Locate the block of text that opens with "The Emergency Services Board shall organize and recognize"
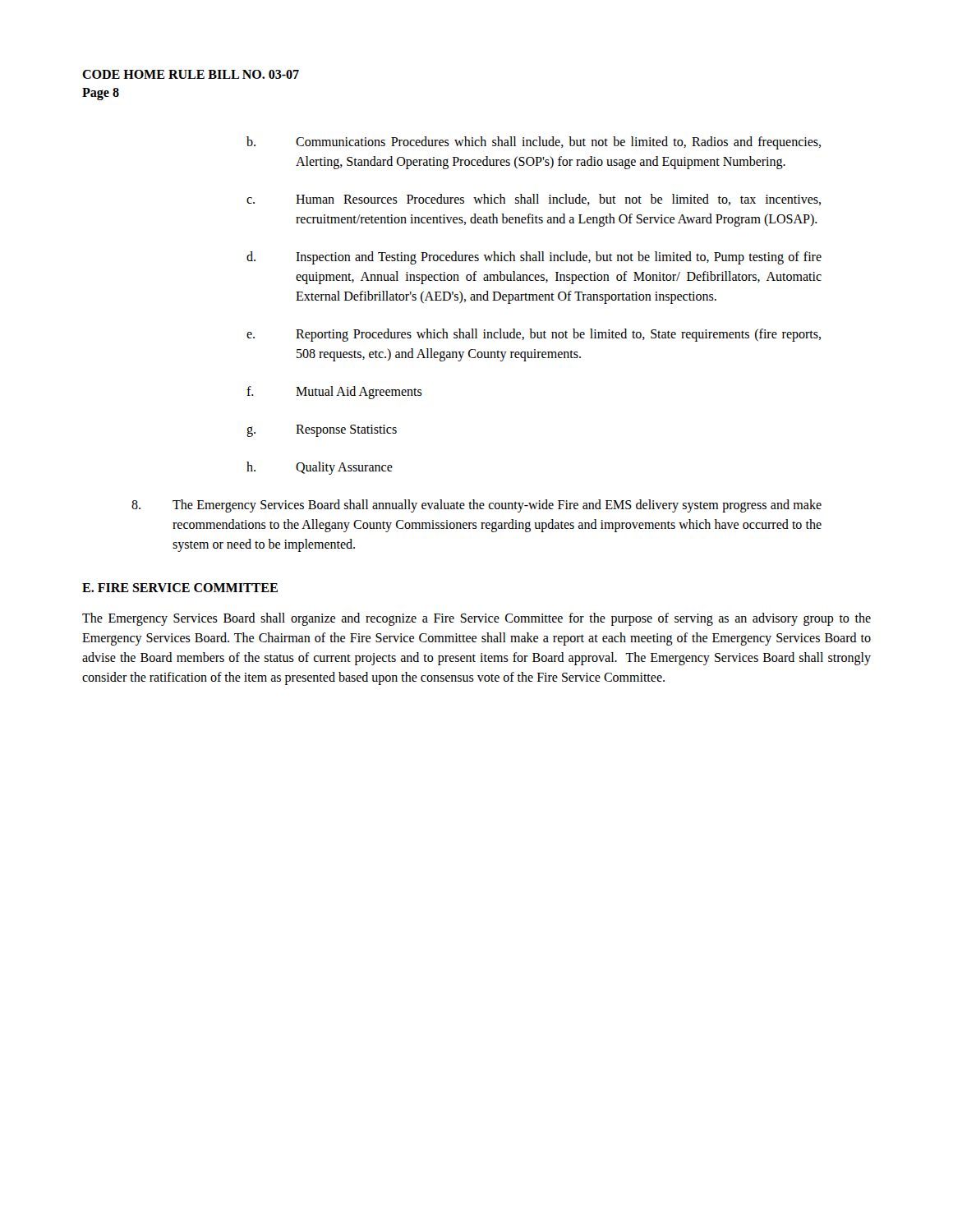Screen dimensions: 1232x953 476,647
